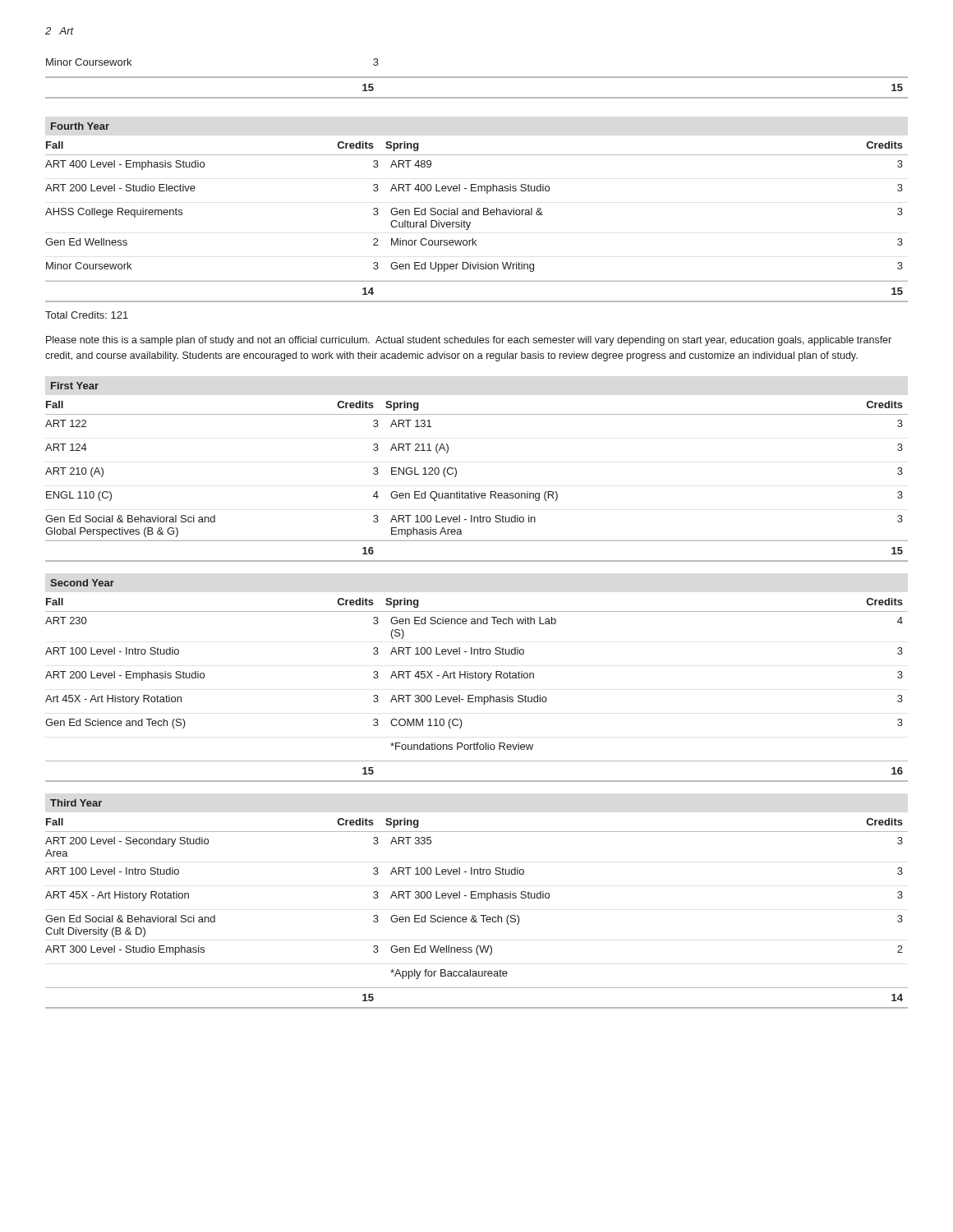Navigate to the passage starting "Total Credits: 121"
The image size is (953, 1232).
[x=87, y=315]
